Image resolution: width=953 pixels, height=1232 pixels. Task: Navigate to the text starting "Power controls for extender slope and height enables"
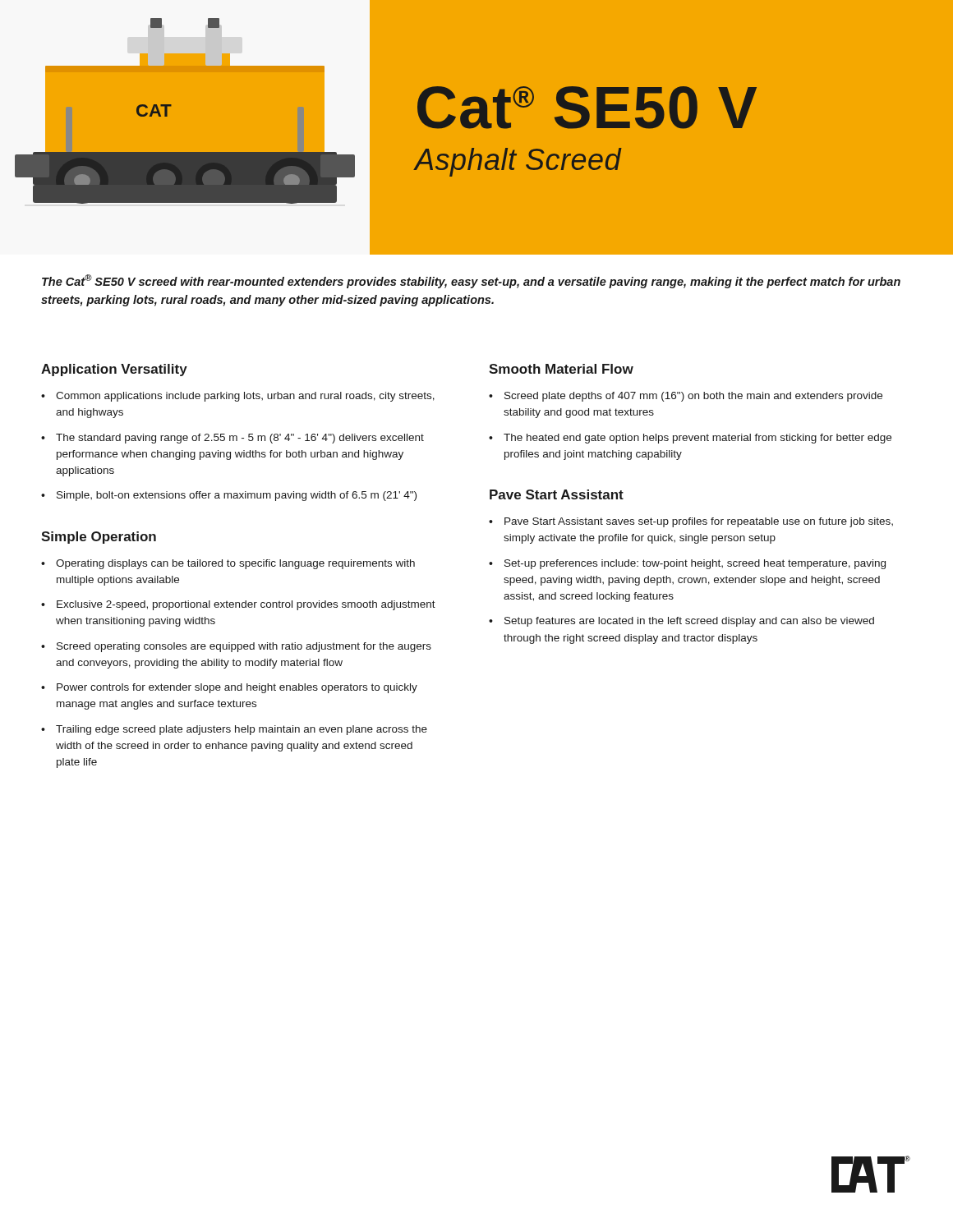click(236, 695)
